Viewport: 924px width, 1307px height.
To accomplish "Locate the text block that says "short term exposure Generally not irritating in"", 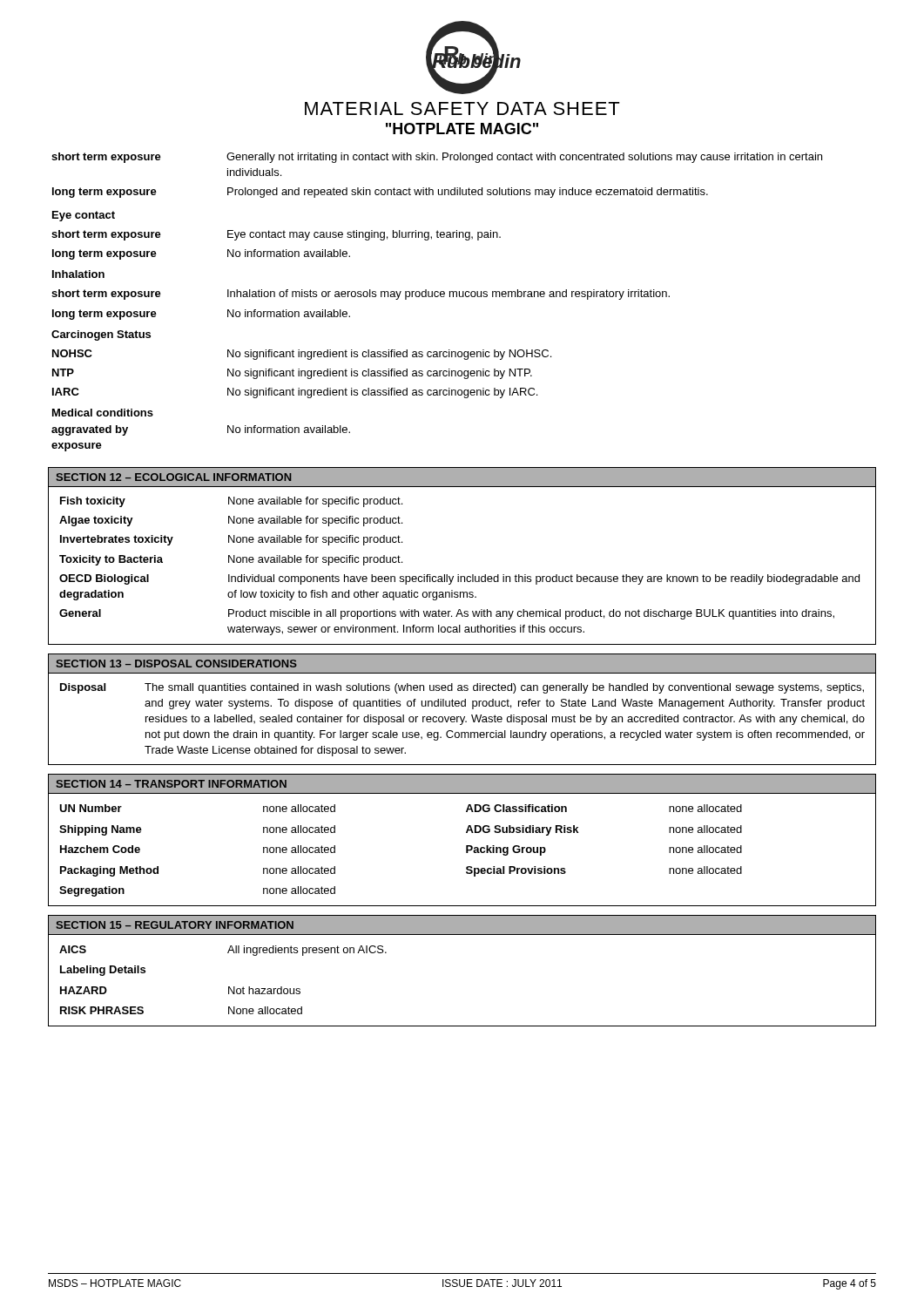I will click(462, 165).
